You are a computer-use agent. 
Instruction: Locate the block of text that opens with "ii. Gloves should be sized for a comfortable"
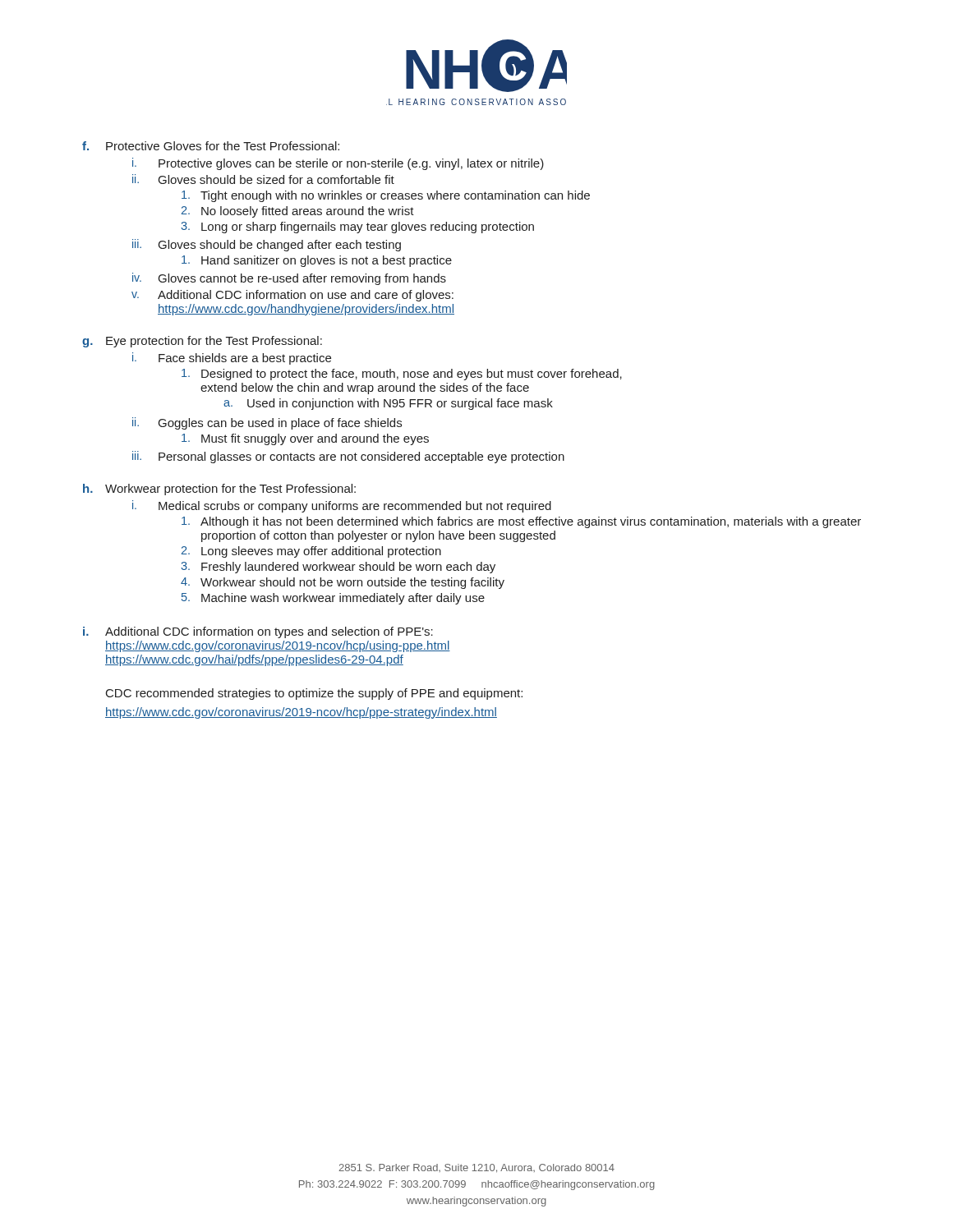[x=509, y=204]
